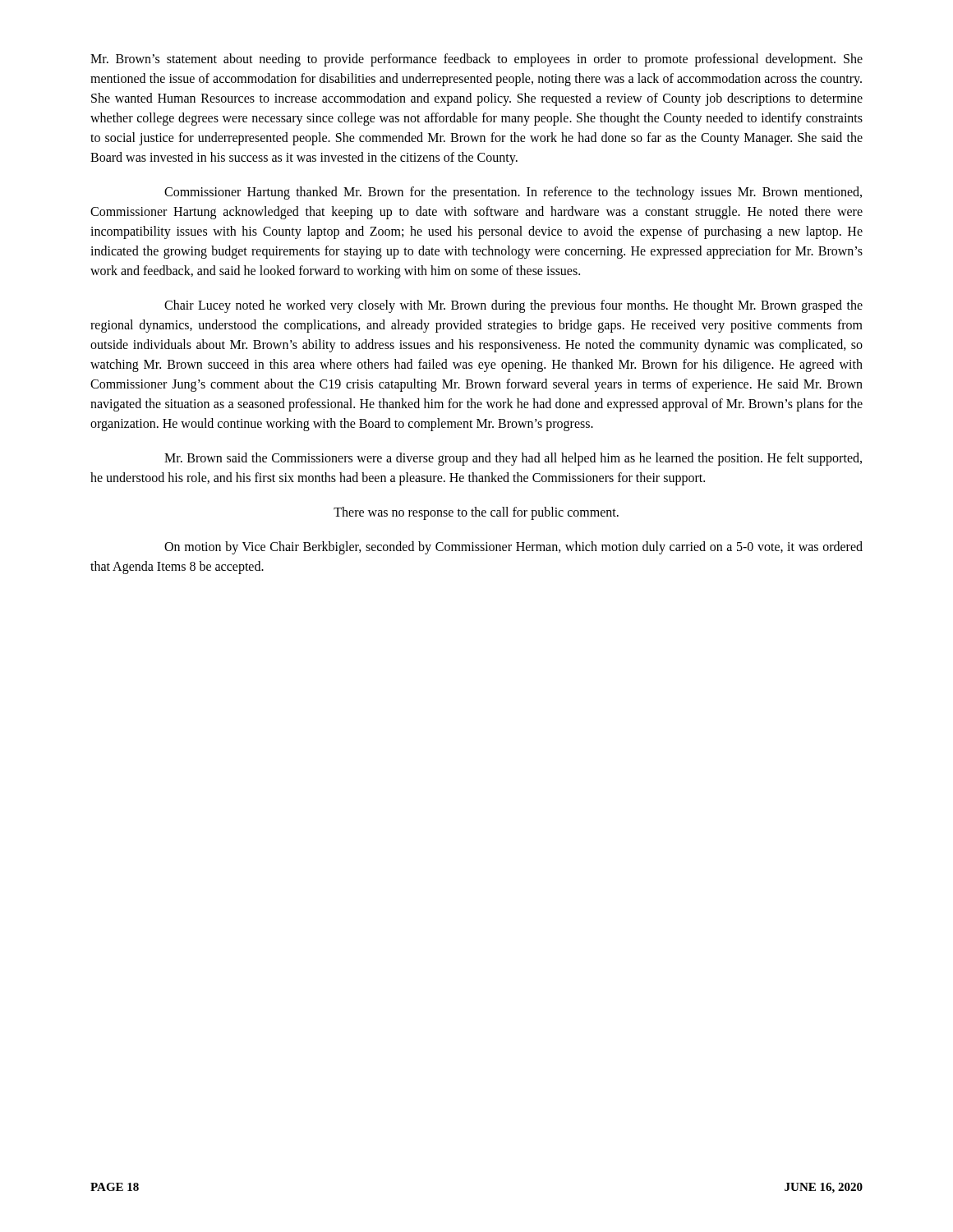
Task: Click on the text block that reads "Commissioner Hartung thanked Mr. Brown"
Action: pyautogui.click(x=476, y=232)
